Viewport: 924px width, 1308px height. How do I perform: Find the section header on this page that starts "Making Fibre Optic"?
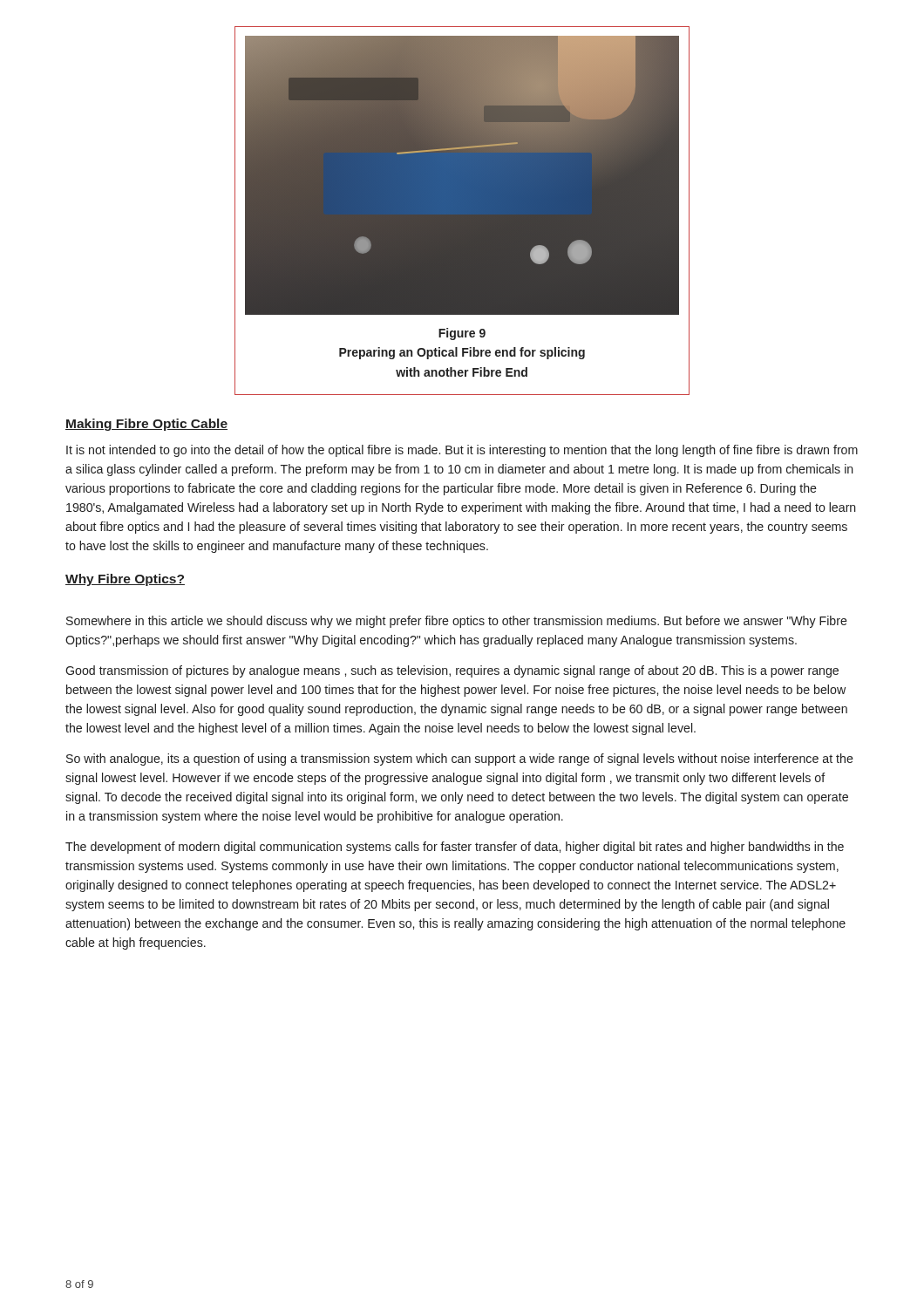(147, 423)
